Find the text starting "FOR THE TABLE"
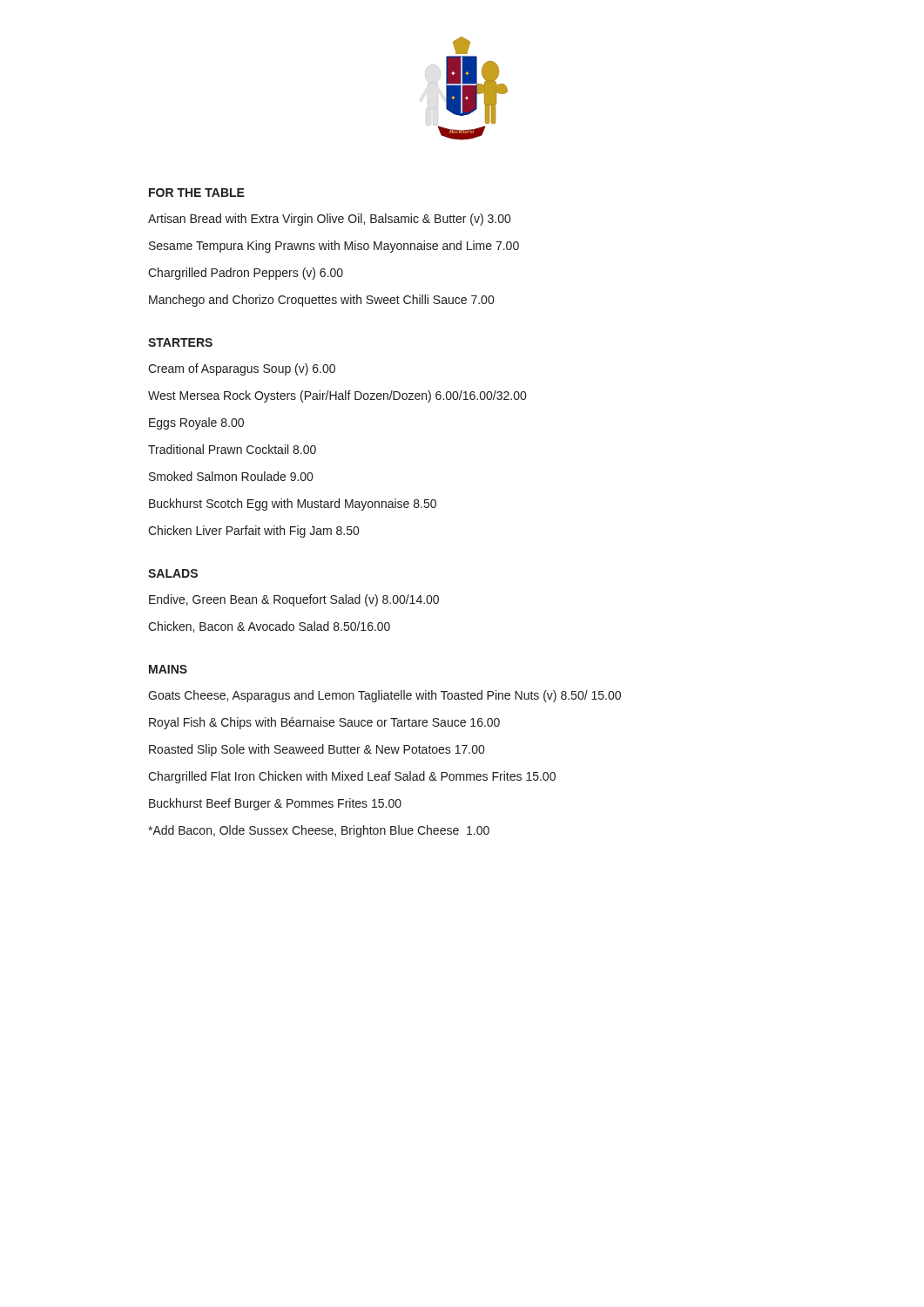 pyautogui.click(x=196, y=193)
